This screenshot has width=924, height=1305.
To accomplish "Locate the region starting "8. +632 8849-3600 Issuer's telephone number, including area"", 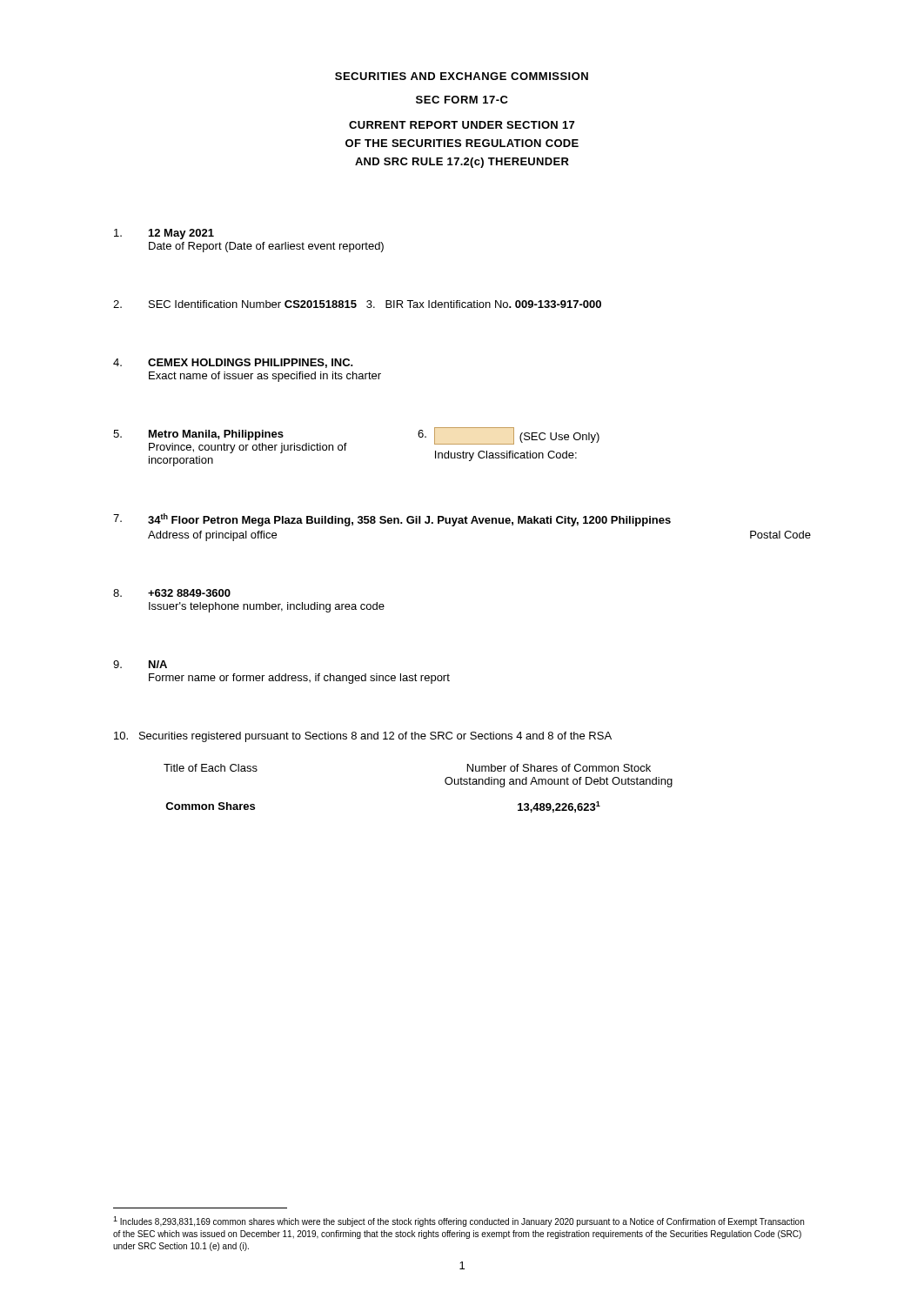I will click(x=172, y=593).
